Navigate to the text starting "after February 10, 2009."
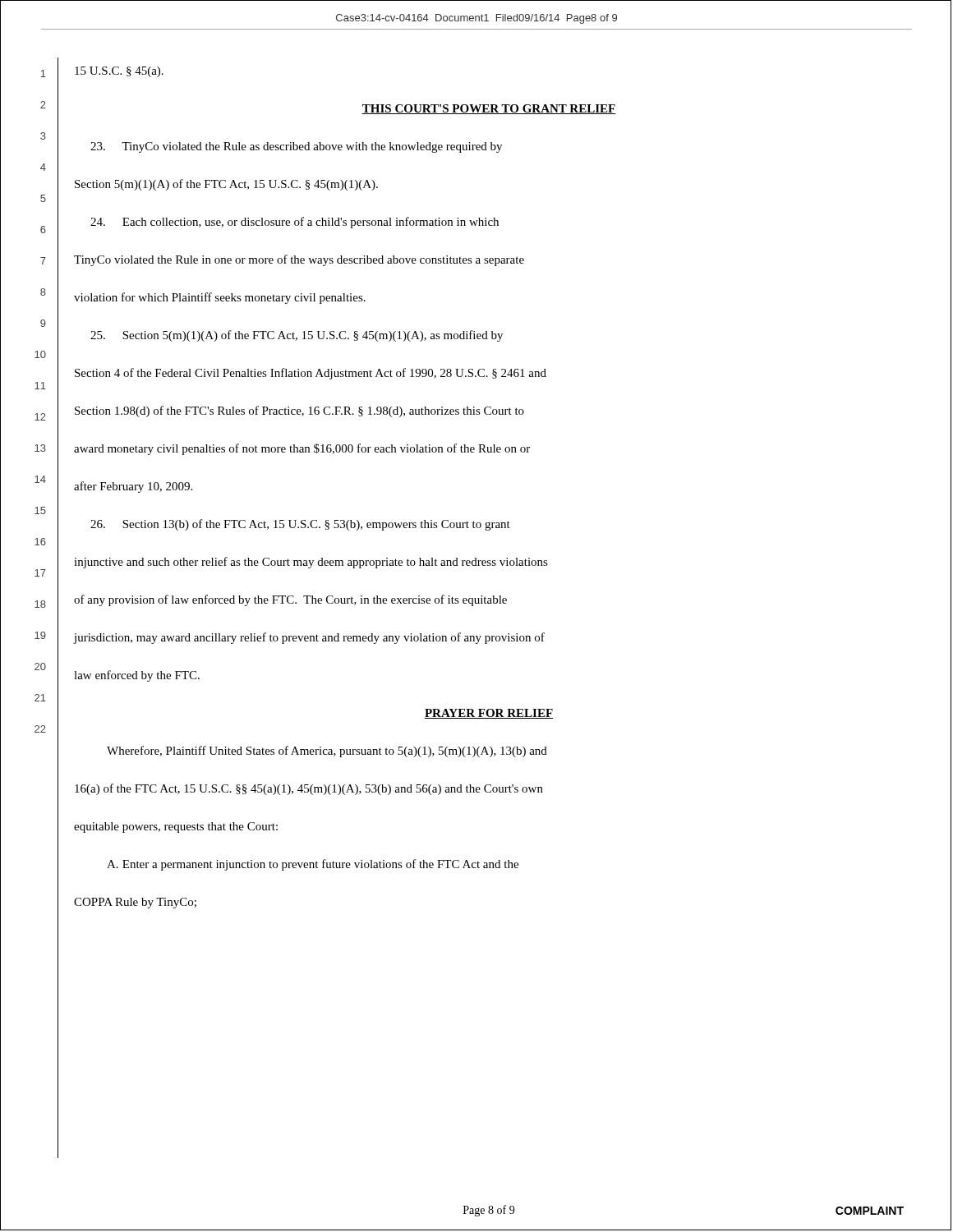The width and height of the screenshot is (953, 1232). click(134, 486)
